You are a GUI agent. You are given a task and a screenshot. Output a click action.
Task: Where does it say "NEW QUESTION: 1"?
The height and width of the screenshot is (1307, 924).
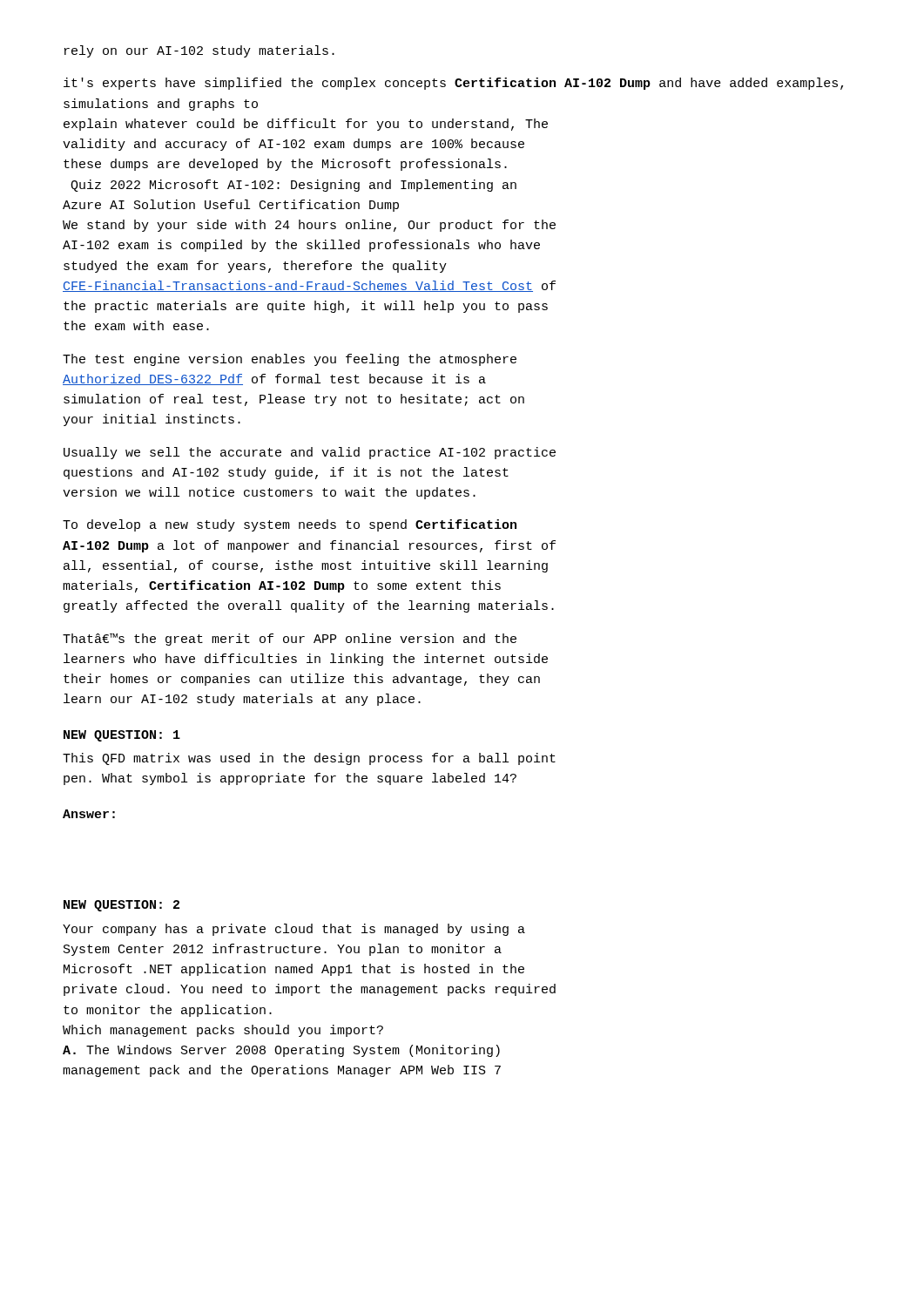pyautogui.click(x=122, y=735)
